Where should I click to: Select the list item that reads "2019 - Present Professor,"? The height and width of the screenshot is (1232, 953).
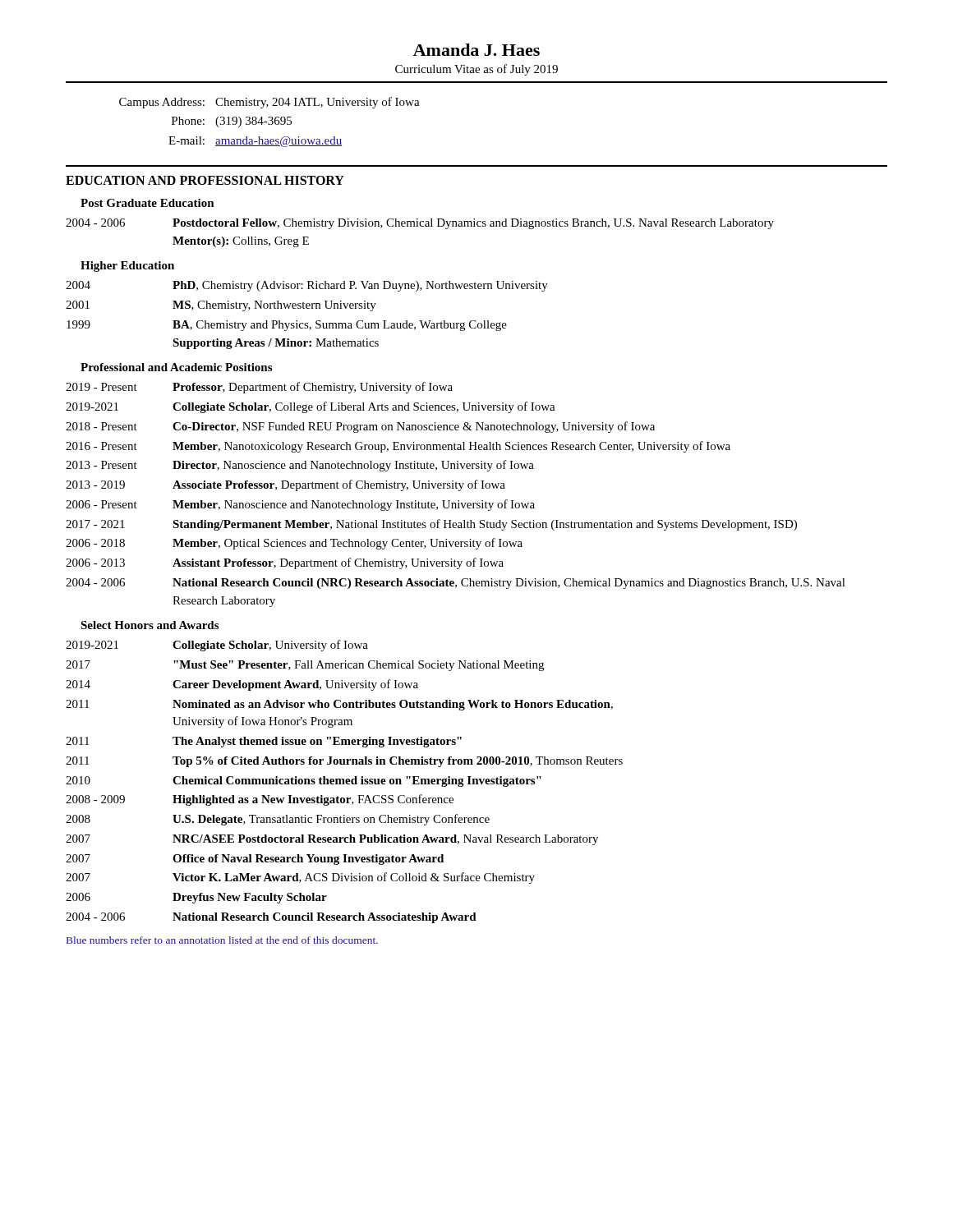(x=476, y=494)
